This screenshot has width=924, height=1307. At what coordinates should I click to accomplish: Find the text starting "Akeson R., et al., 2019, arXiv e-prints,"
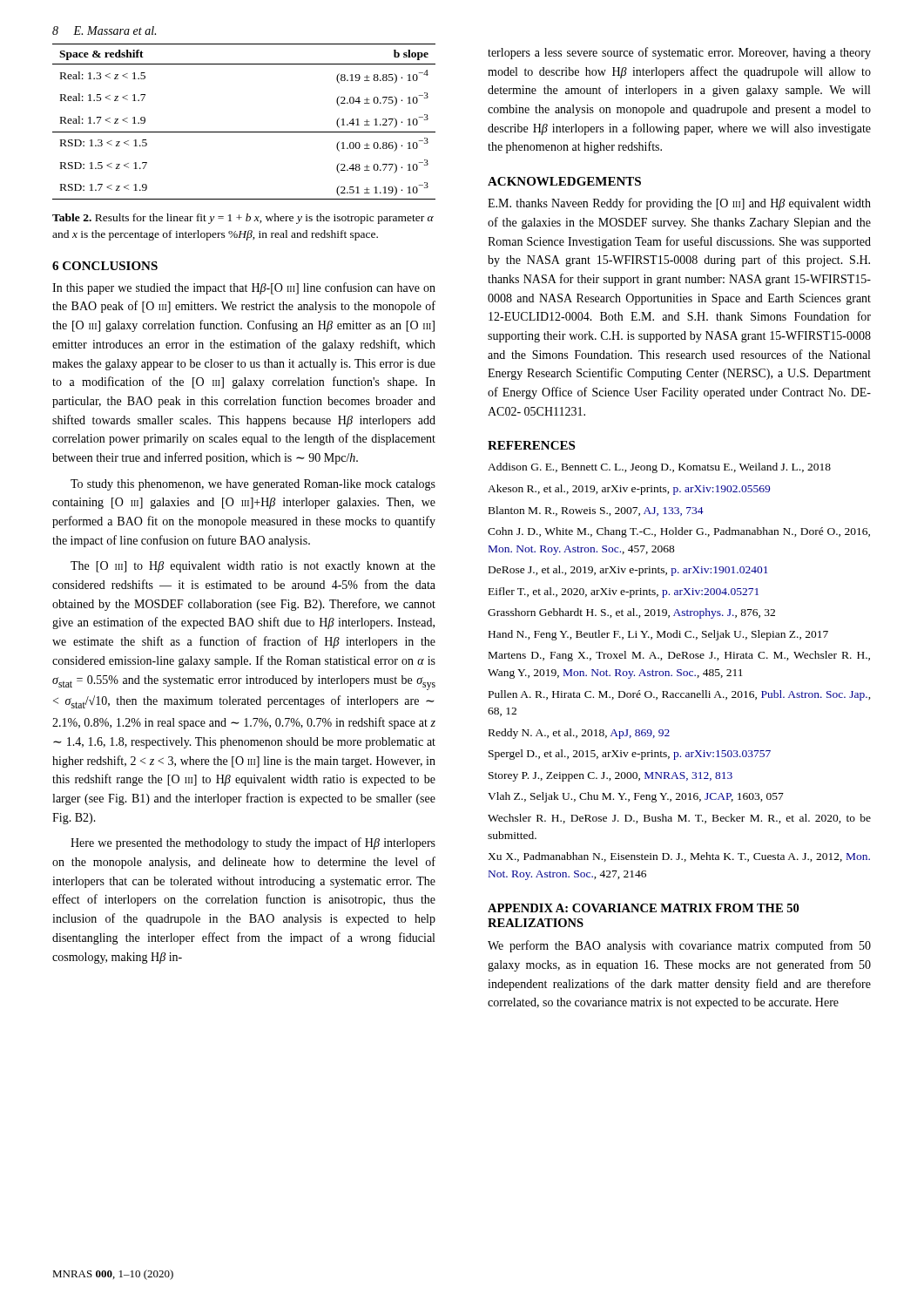coord(629,488)
